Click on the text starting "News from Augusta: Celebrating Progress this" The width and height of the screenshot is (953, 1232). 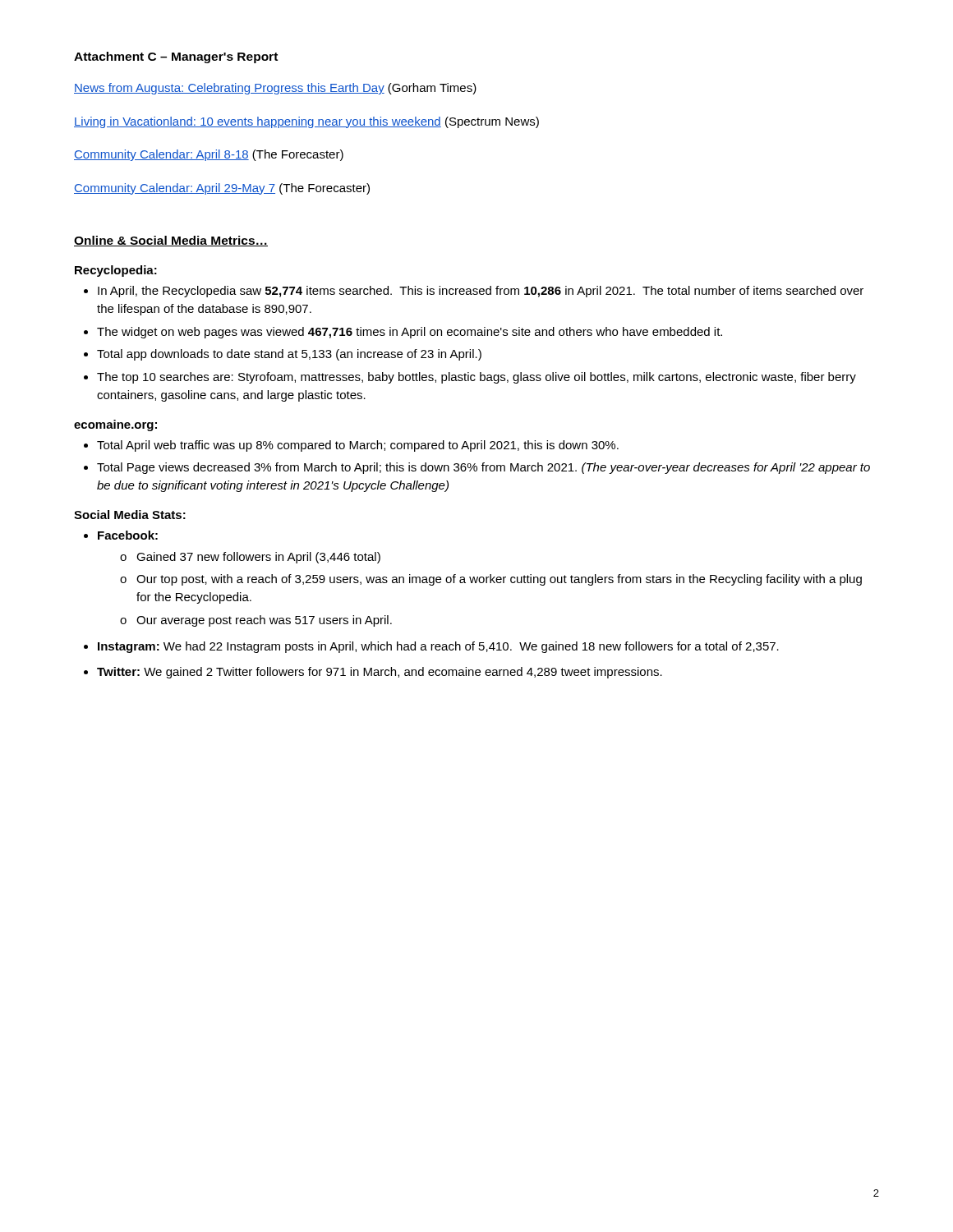(275, 87)
